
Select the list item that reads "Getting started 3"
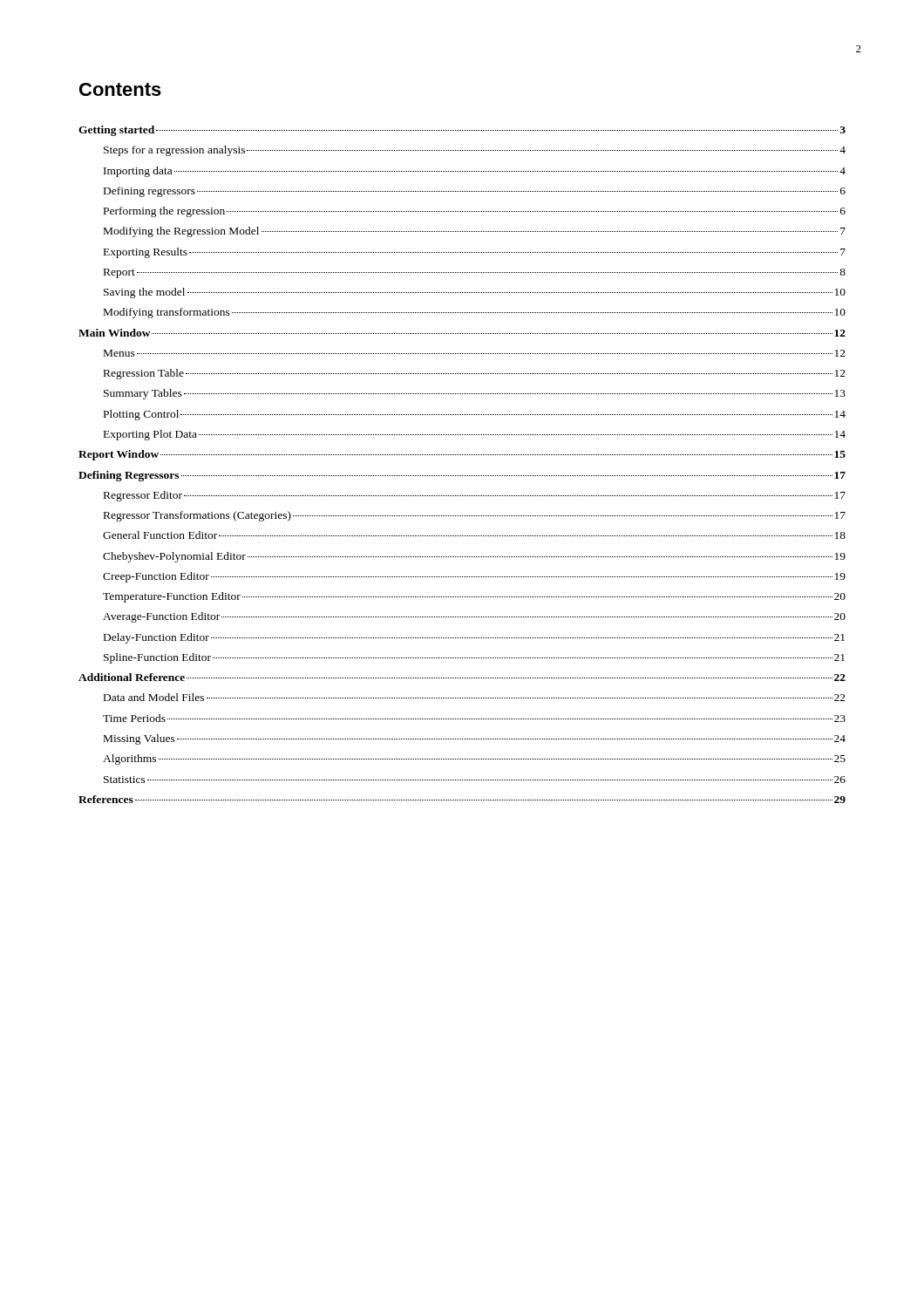coord(462,130)
